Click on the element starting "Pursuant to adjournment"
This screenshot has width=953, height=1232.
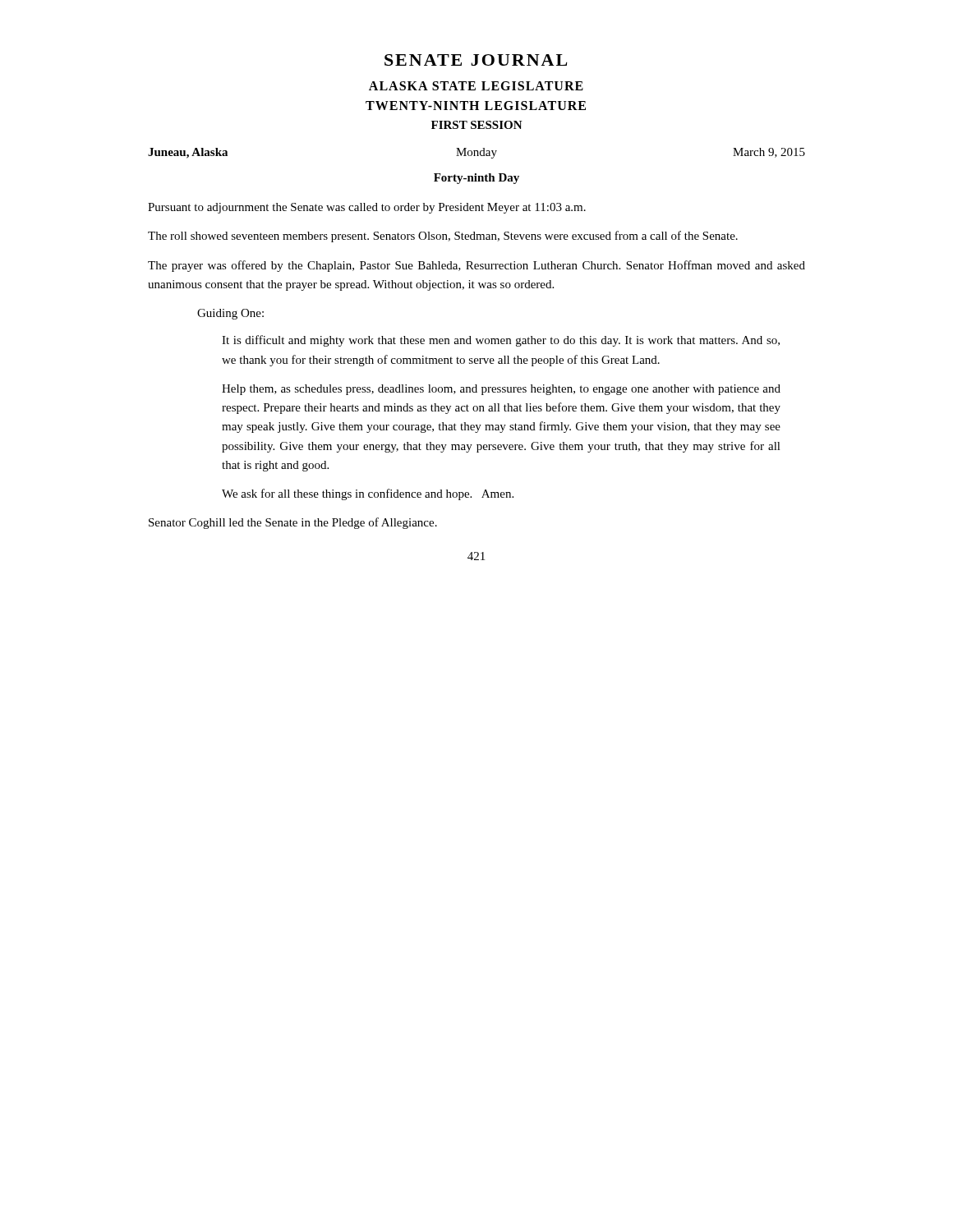click(367, 207)
